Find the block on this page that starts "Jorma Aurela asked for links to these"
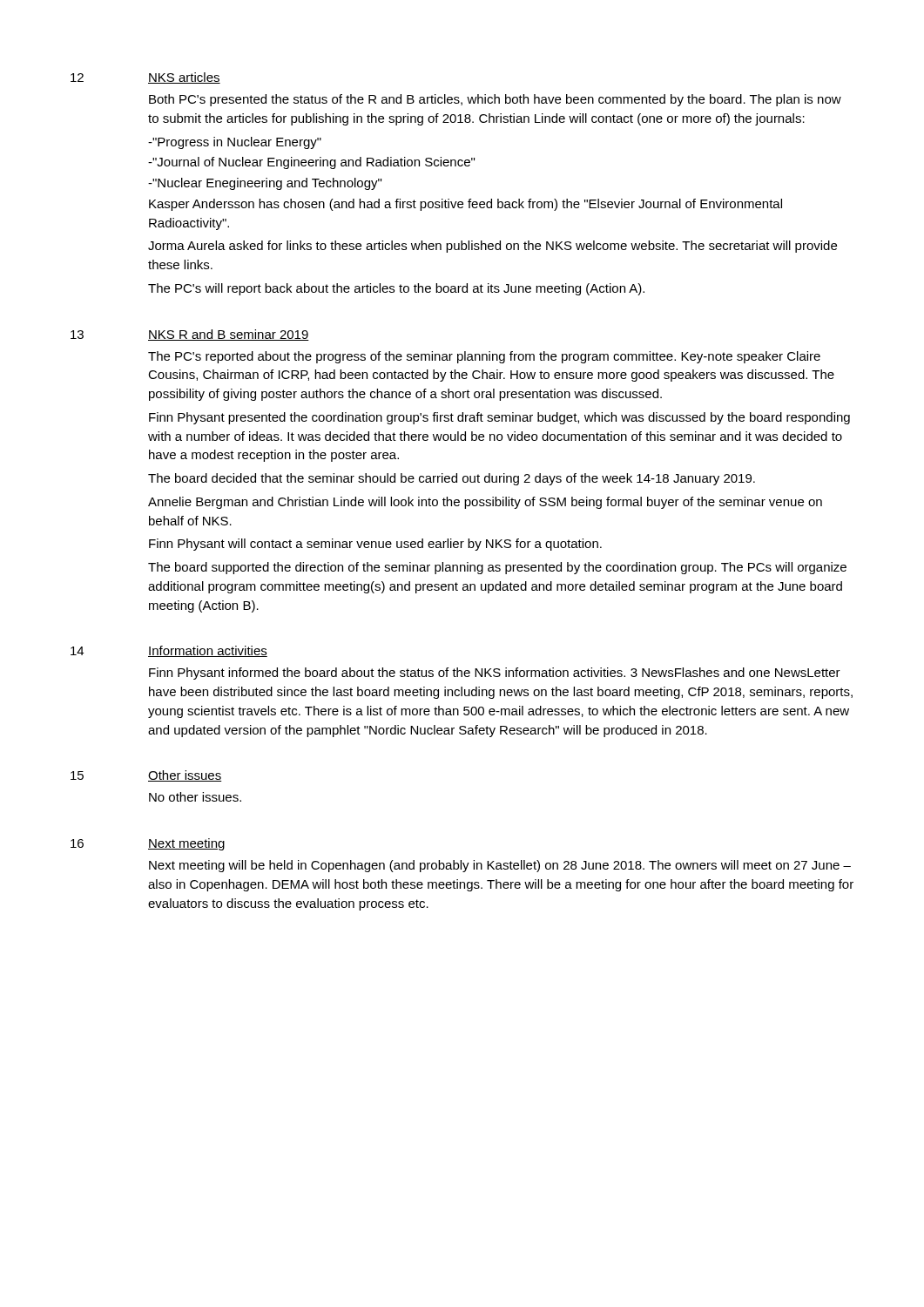The height and width of the screenshot is (1307, 924). [x=501, y=255]
